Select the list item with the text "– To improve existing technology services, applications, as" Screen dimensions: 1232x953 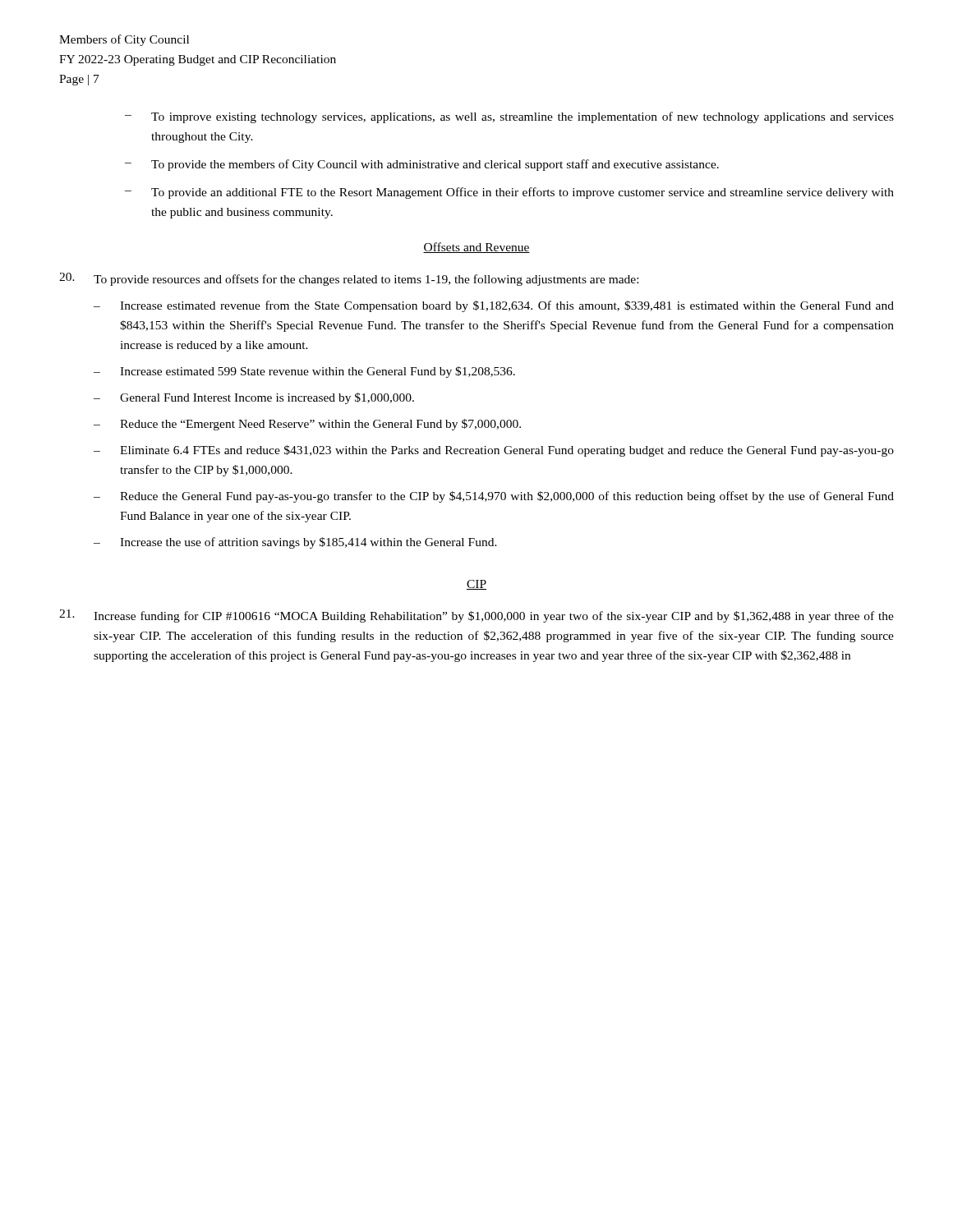509,127
